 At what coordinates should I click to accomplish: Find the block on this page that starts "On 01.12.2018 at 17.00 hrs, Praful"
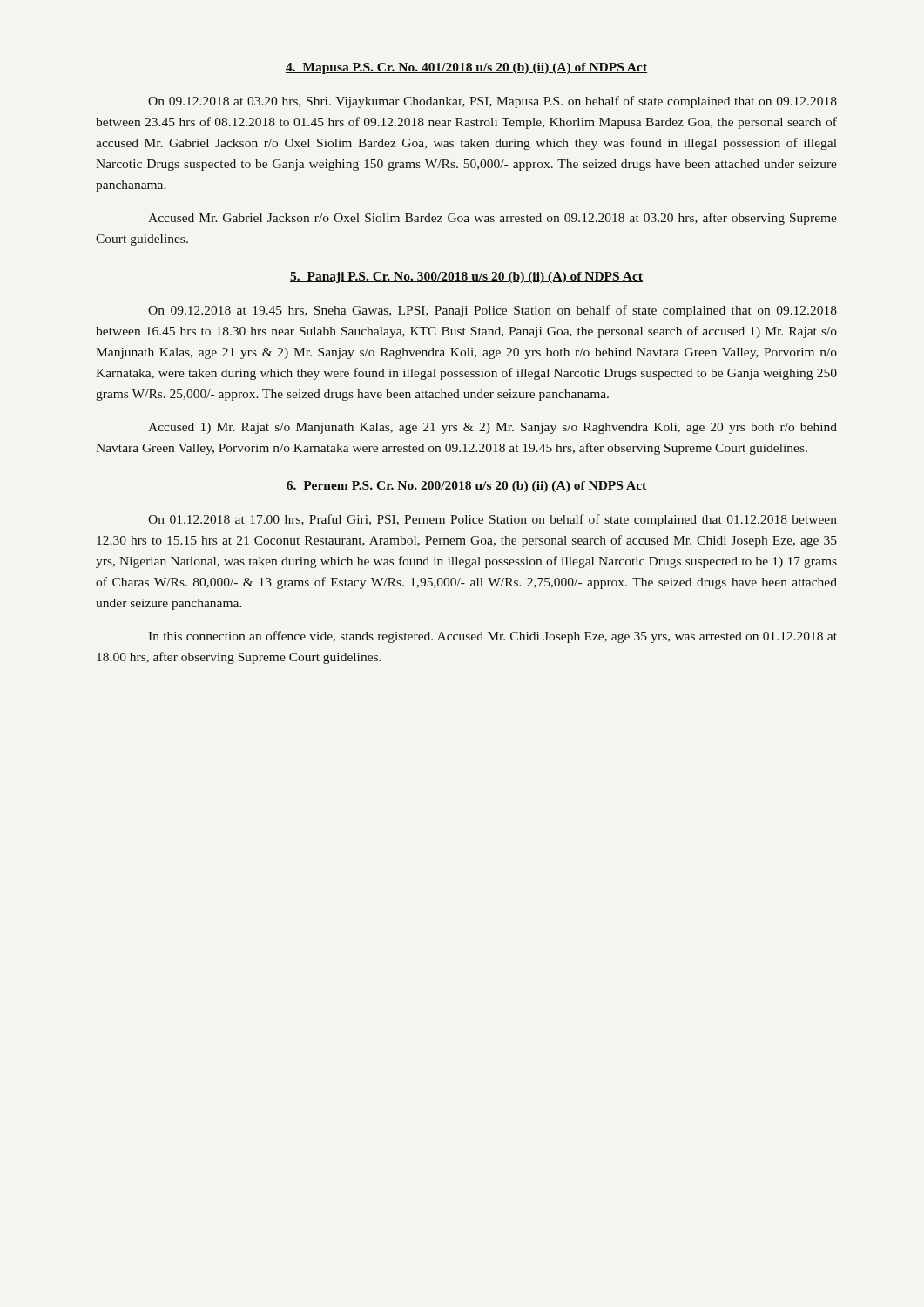pyautogui.click(x=466, y=561)
